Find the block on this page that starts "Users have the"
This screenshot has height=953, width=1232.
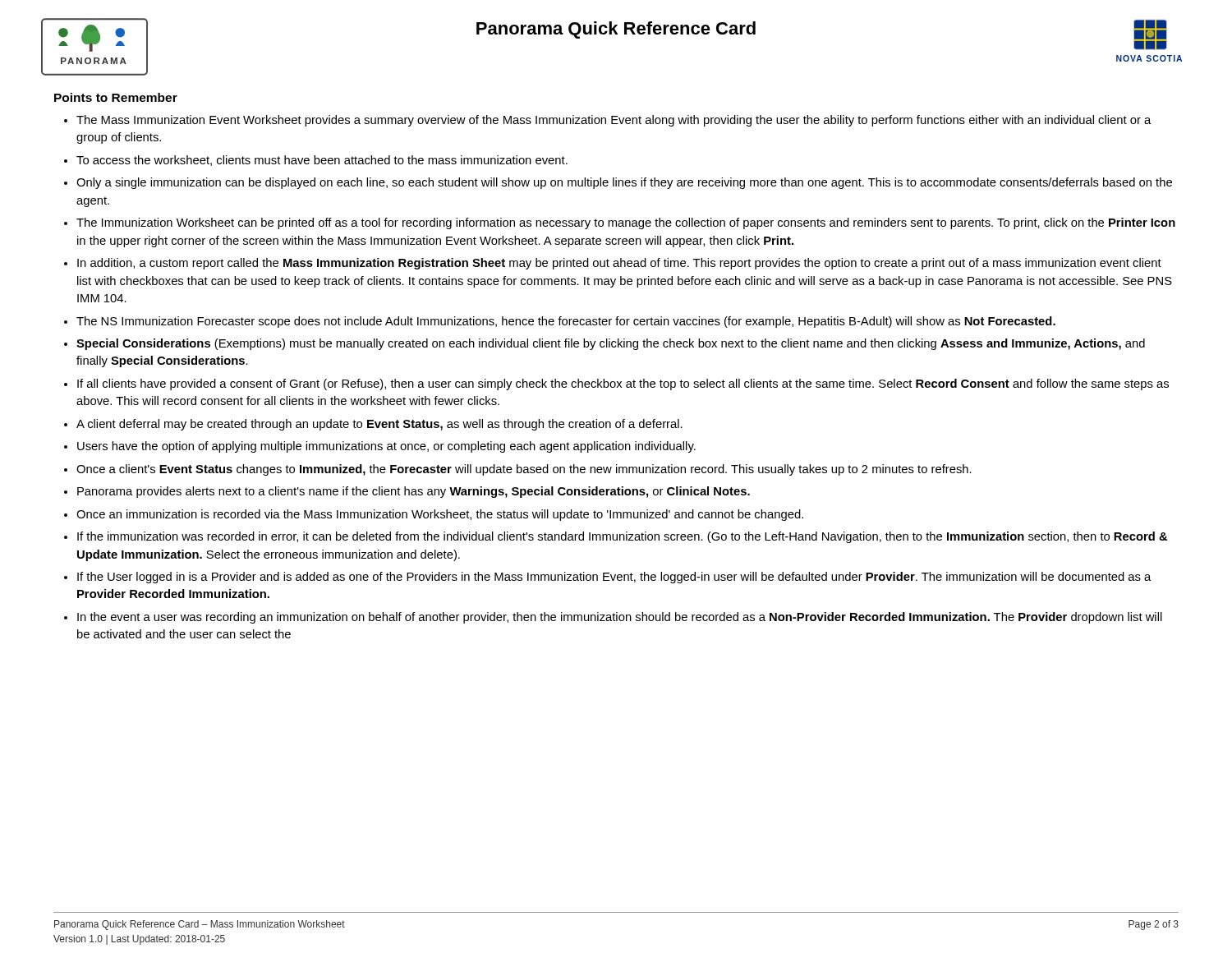pyautogui.click(x=386, y=446)
